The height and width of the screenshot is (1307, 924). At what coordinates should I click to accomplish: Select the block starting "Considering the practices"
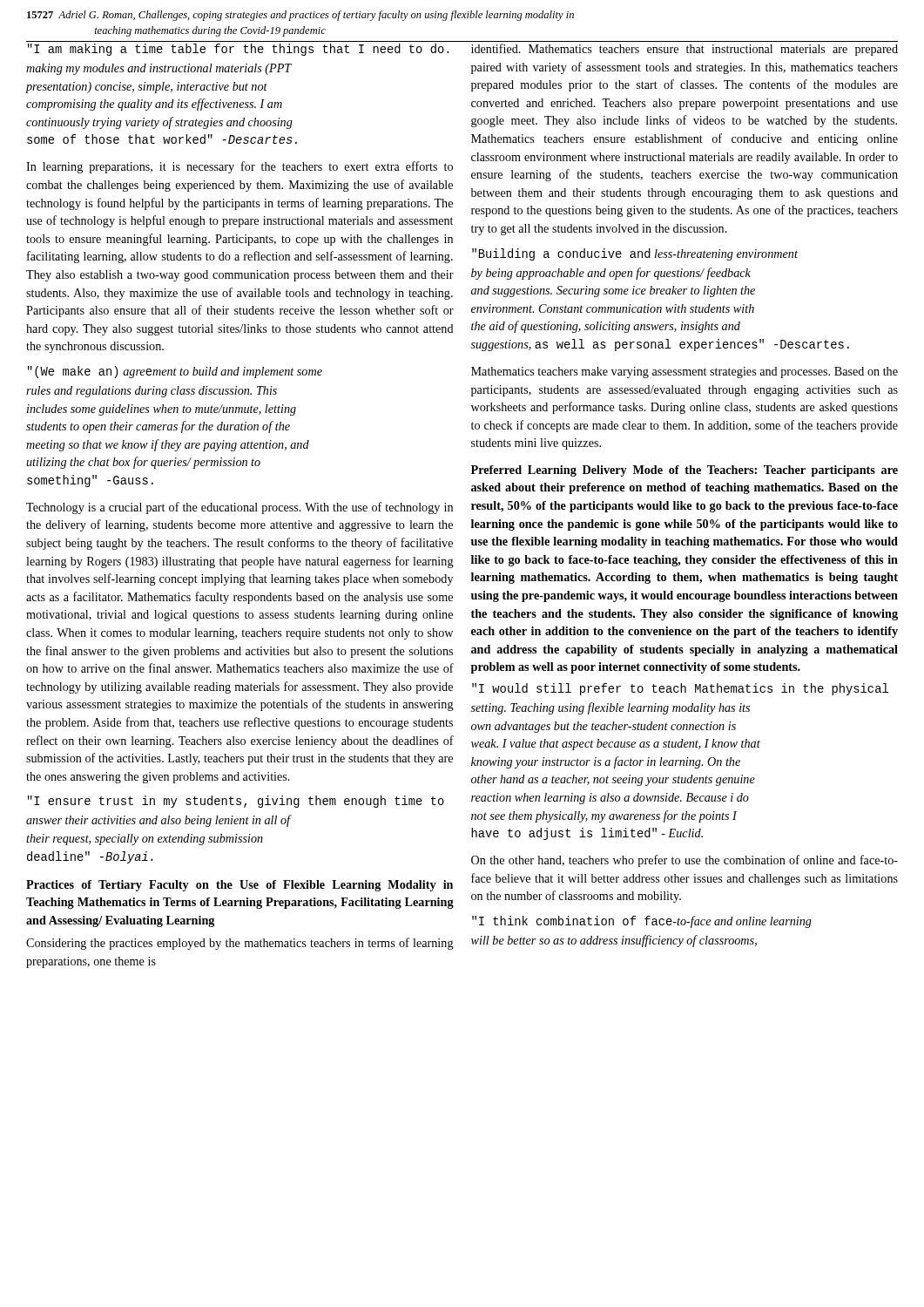(240, 952)
